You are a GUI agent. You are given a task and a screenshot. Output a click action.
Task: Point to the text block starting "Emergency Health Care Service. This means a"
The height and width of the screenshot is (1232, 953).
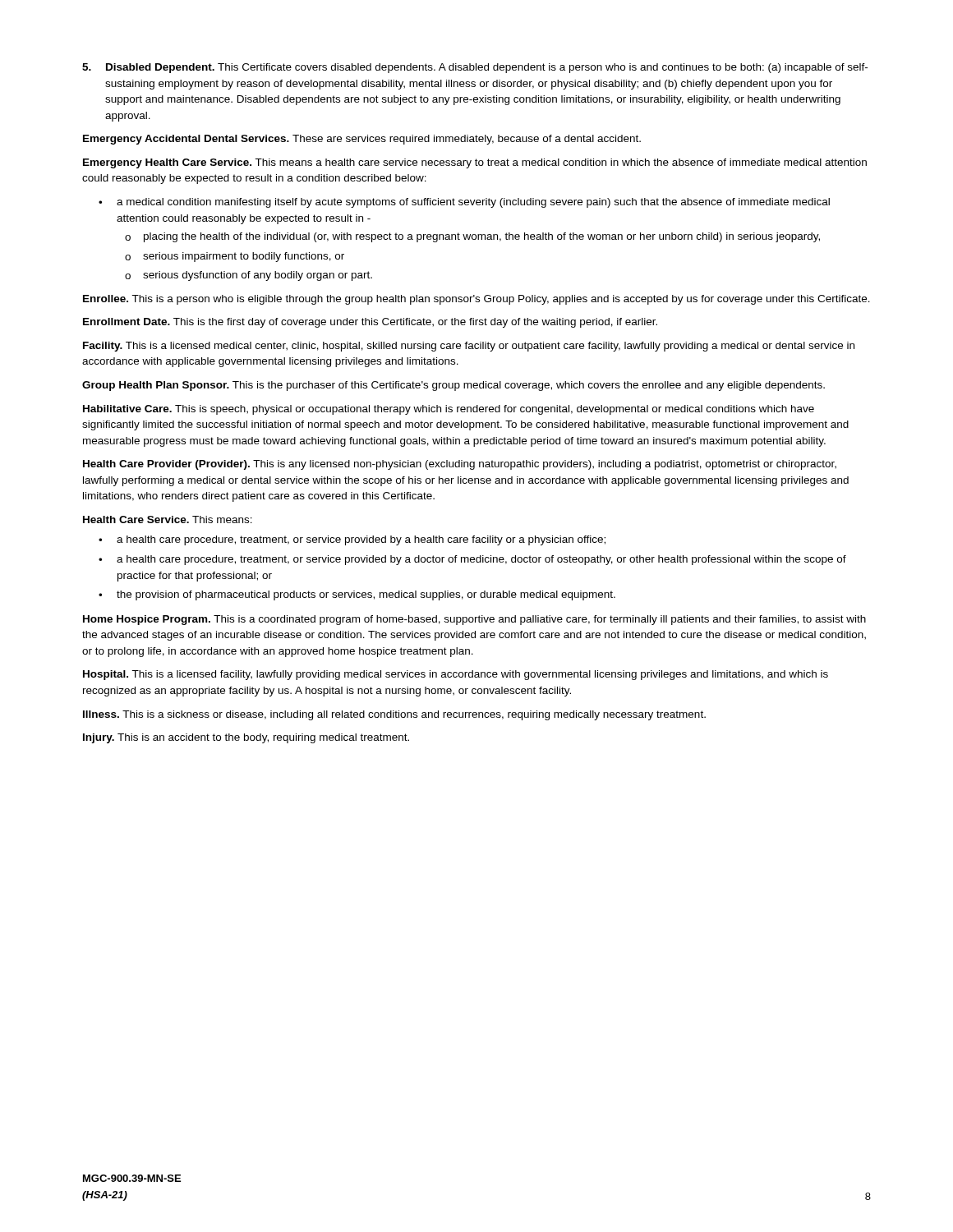tap(475, 170)
